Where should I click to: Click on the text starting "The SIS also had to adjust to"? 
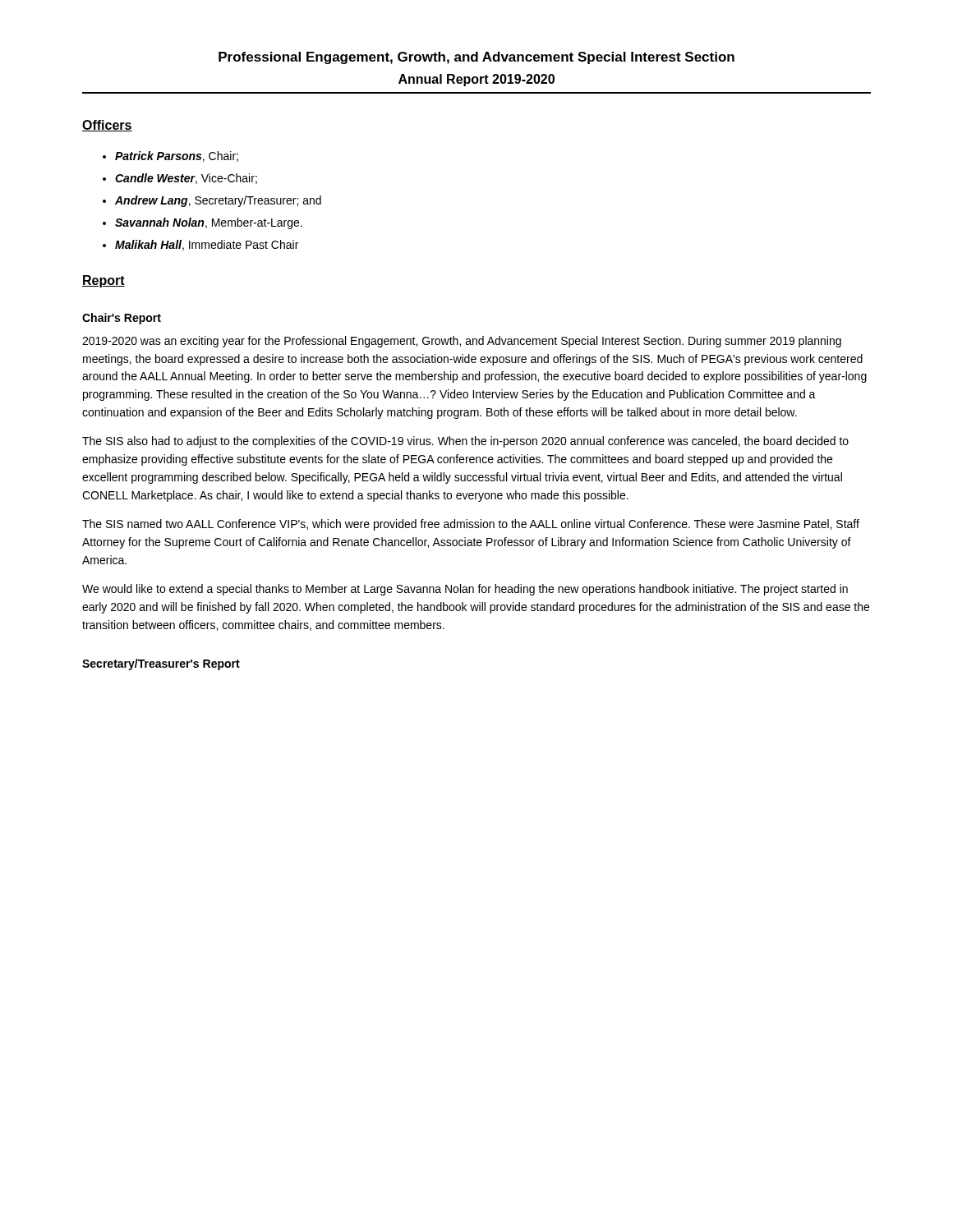click(465, 468)
